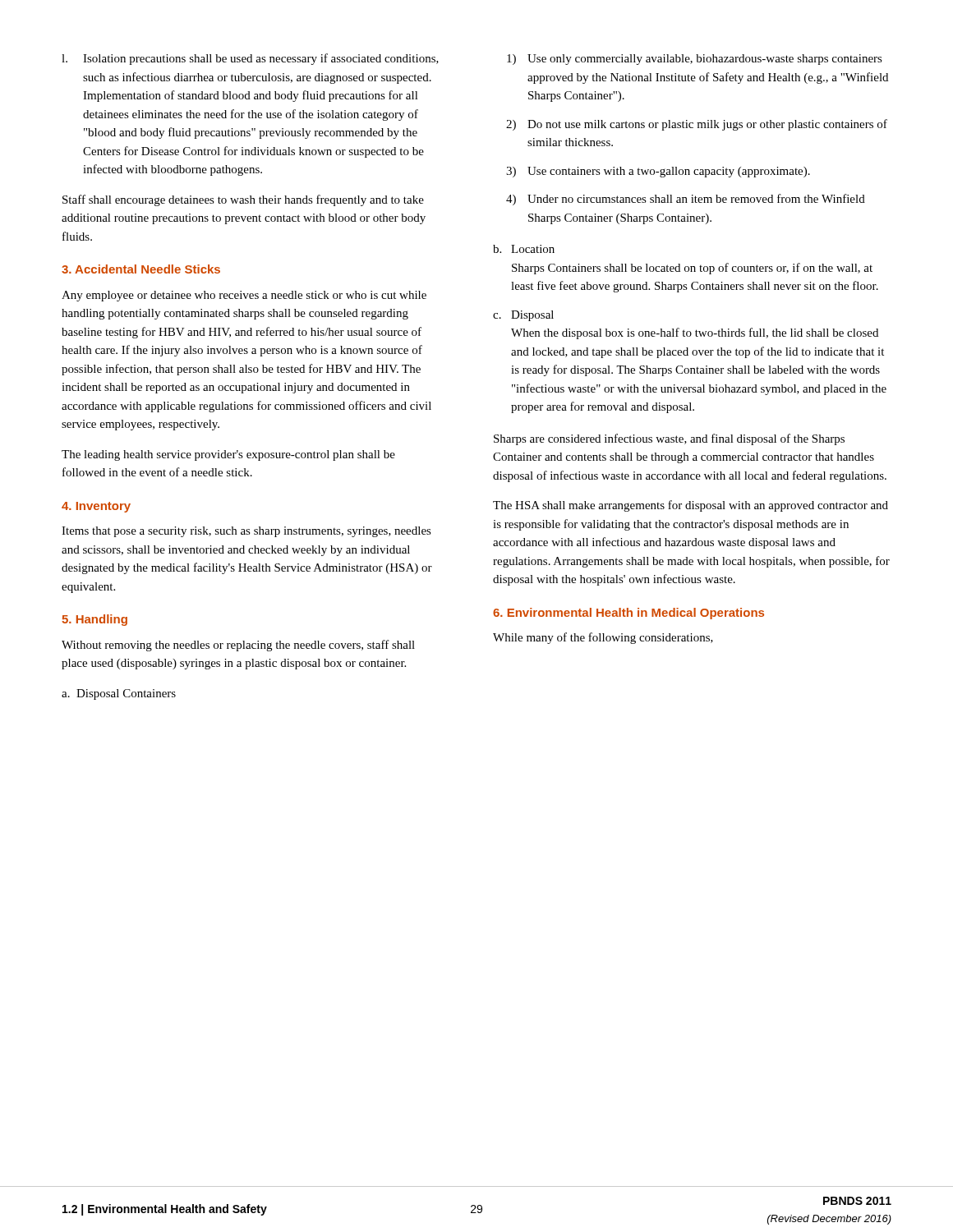Find the block on this page that starts "While many of the"
953x1232 pixels.
tap(603, 637)
